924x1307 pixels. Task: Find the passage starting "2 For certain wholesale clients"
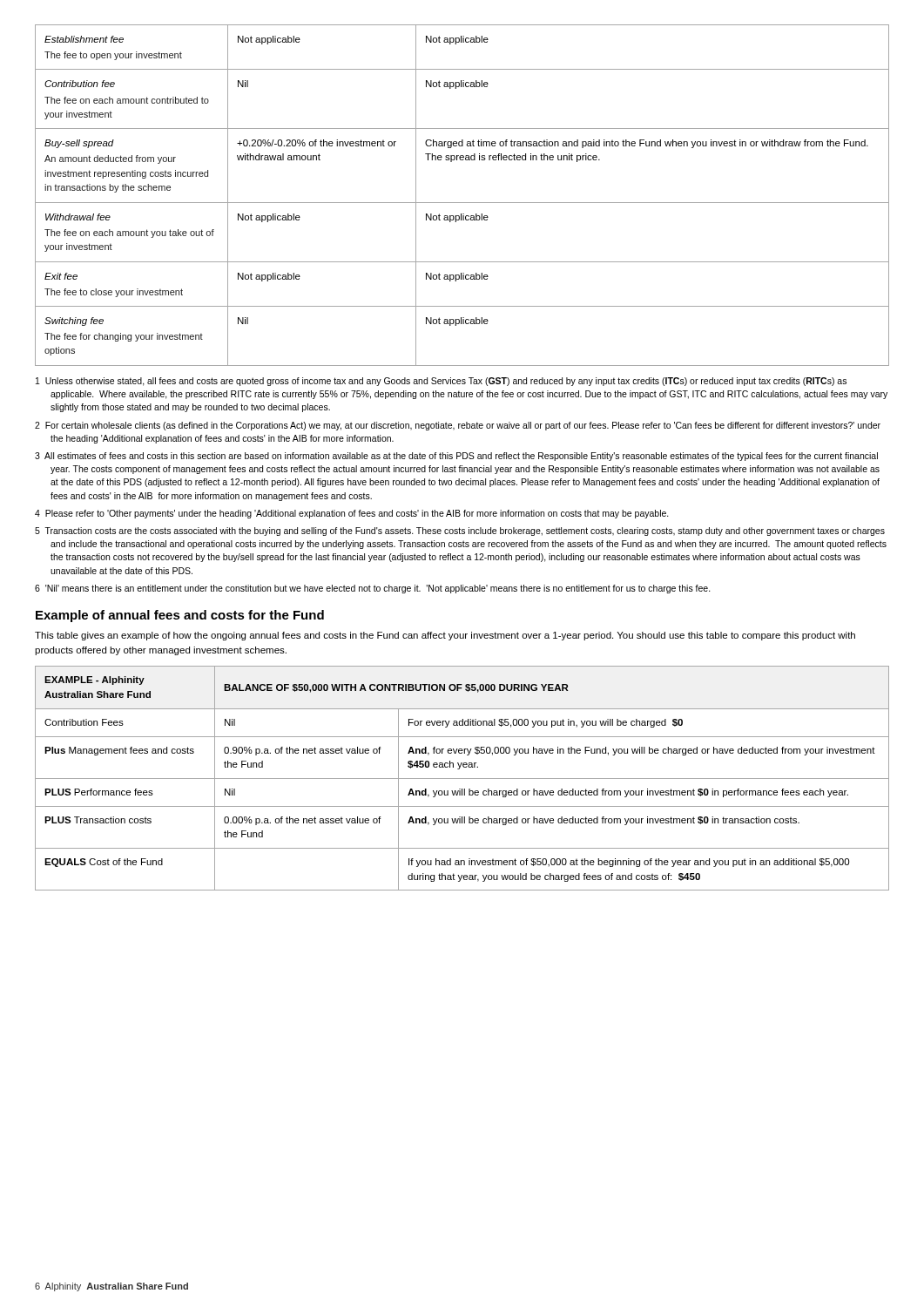point(458,431)
